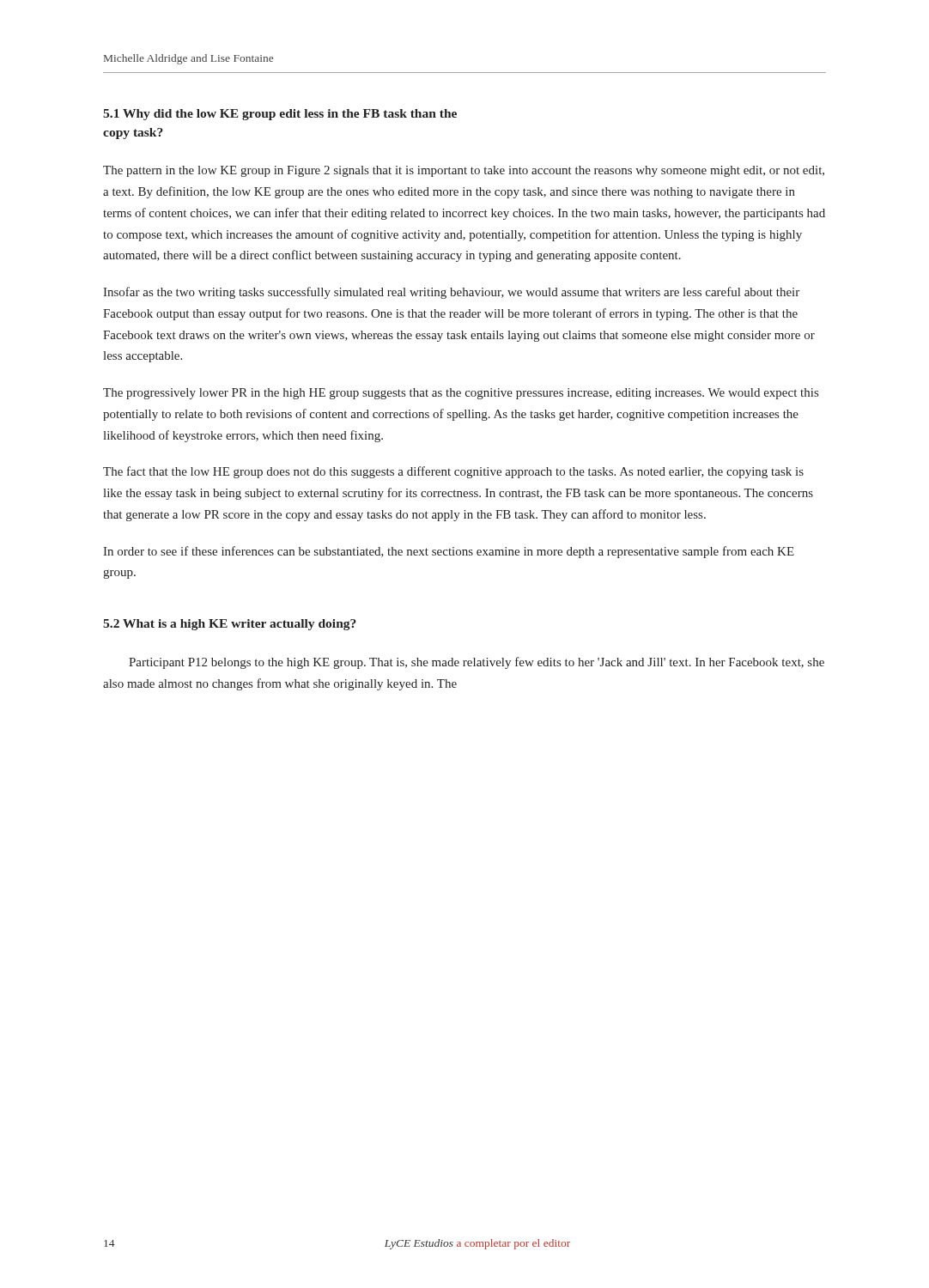Click on the text starting "The progressively lower PR in the"
Screen dimensions: 1288x929
(461, 414)
